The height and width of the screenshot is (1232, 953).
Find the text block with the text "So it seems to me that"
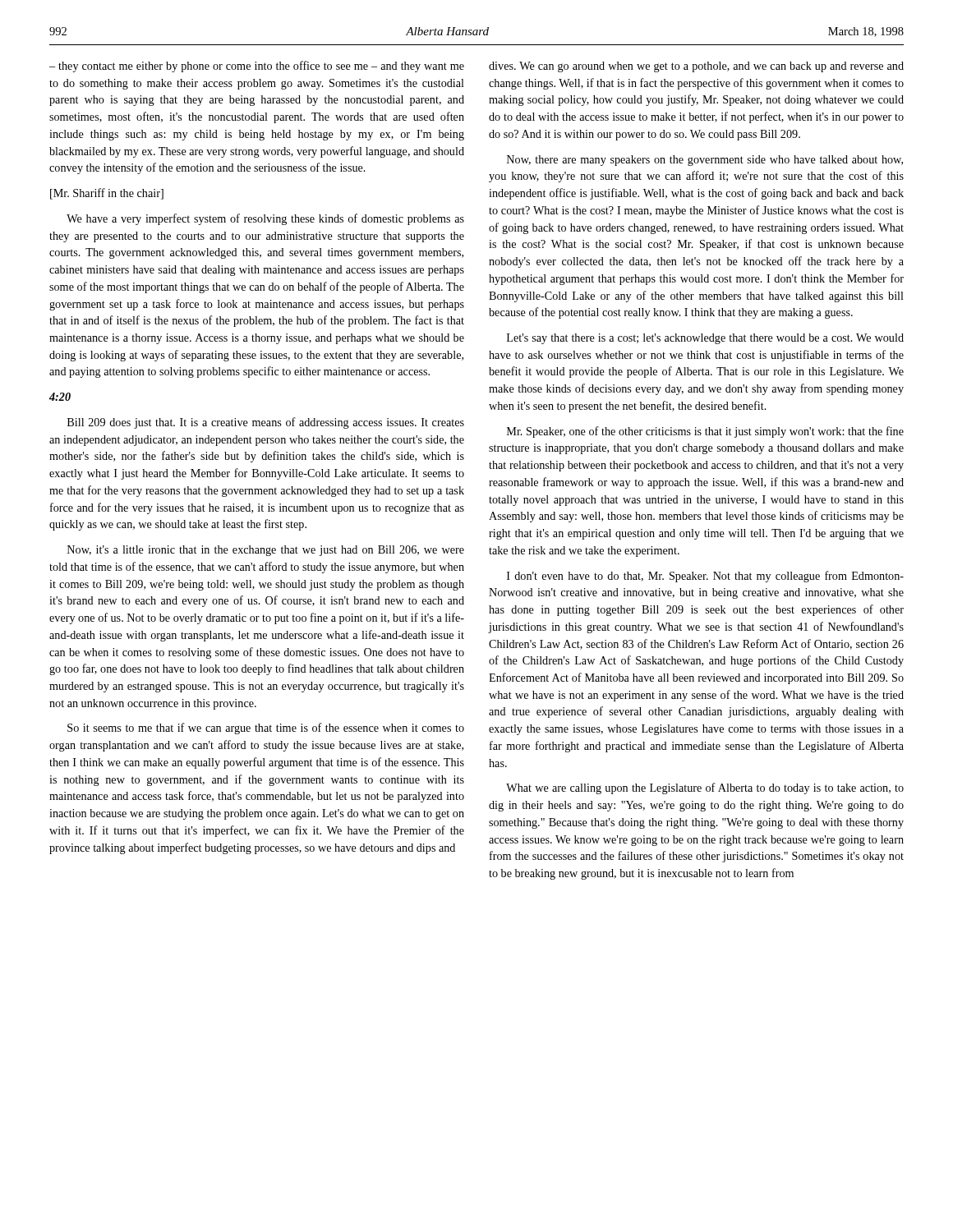pos(257,788)
